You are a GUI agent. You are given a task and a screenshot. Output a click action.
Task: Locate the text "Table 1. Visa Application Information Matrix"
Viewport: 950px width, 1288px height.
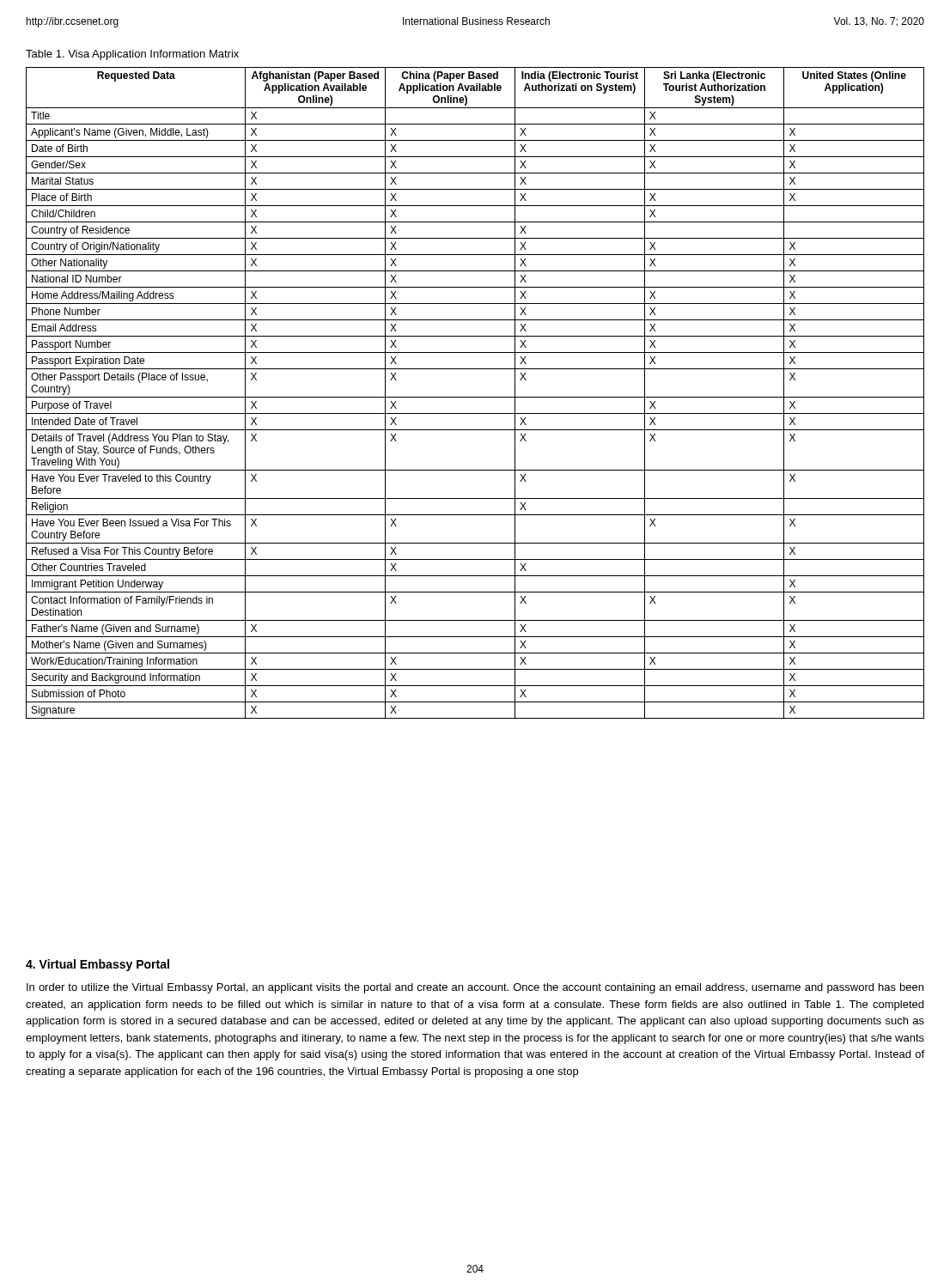[132, 54]
